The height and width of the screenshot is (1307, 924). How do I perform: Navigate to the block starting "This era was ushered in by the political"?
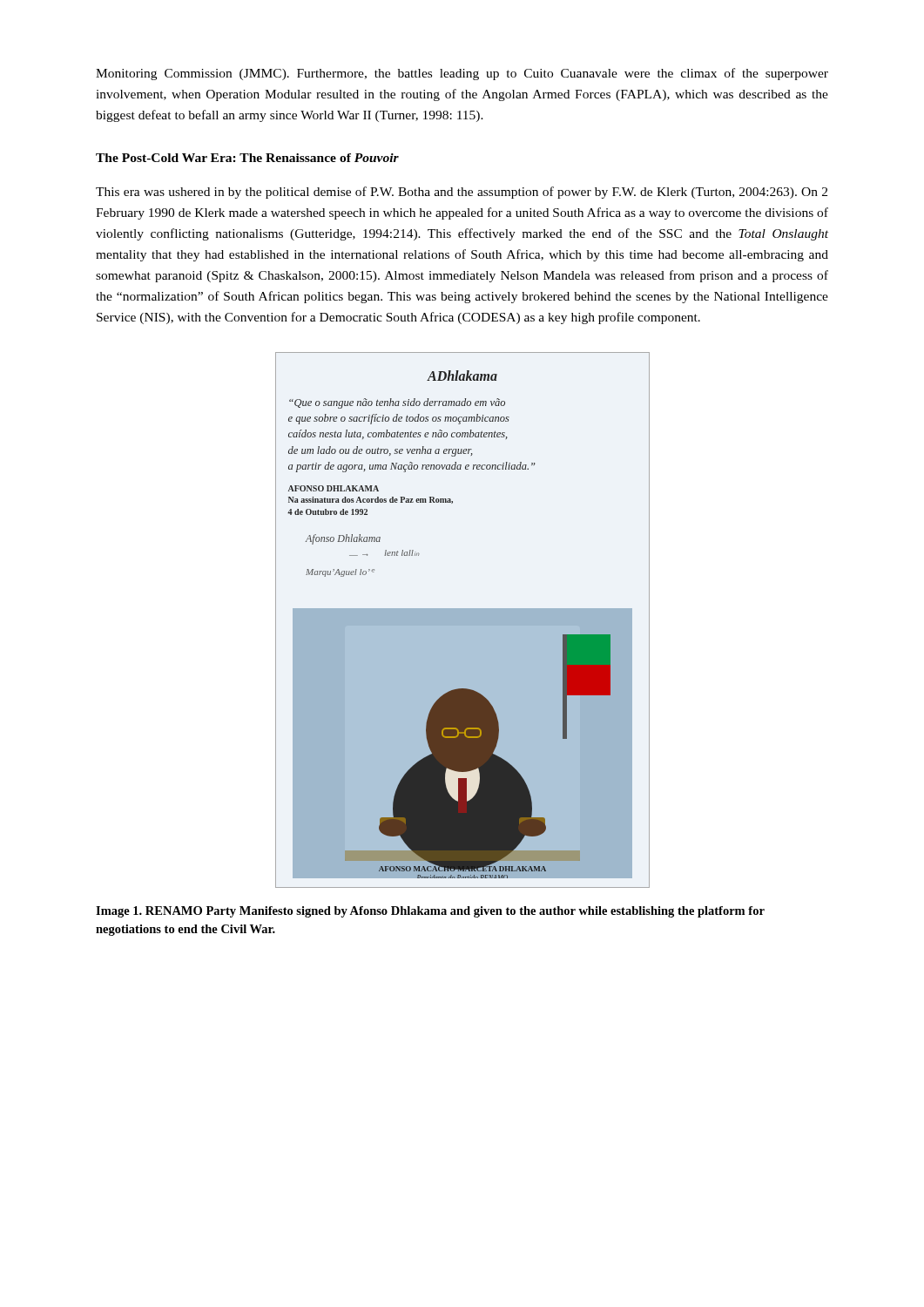[462, 254]
